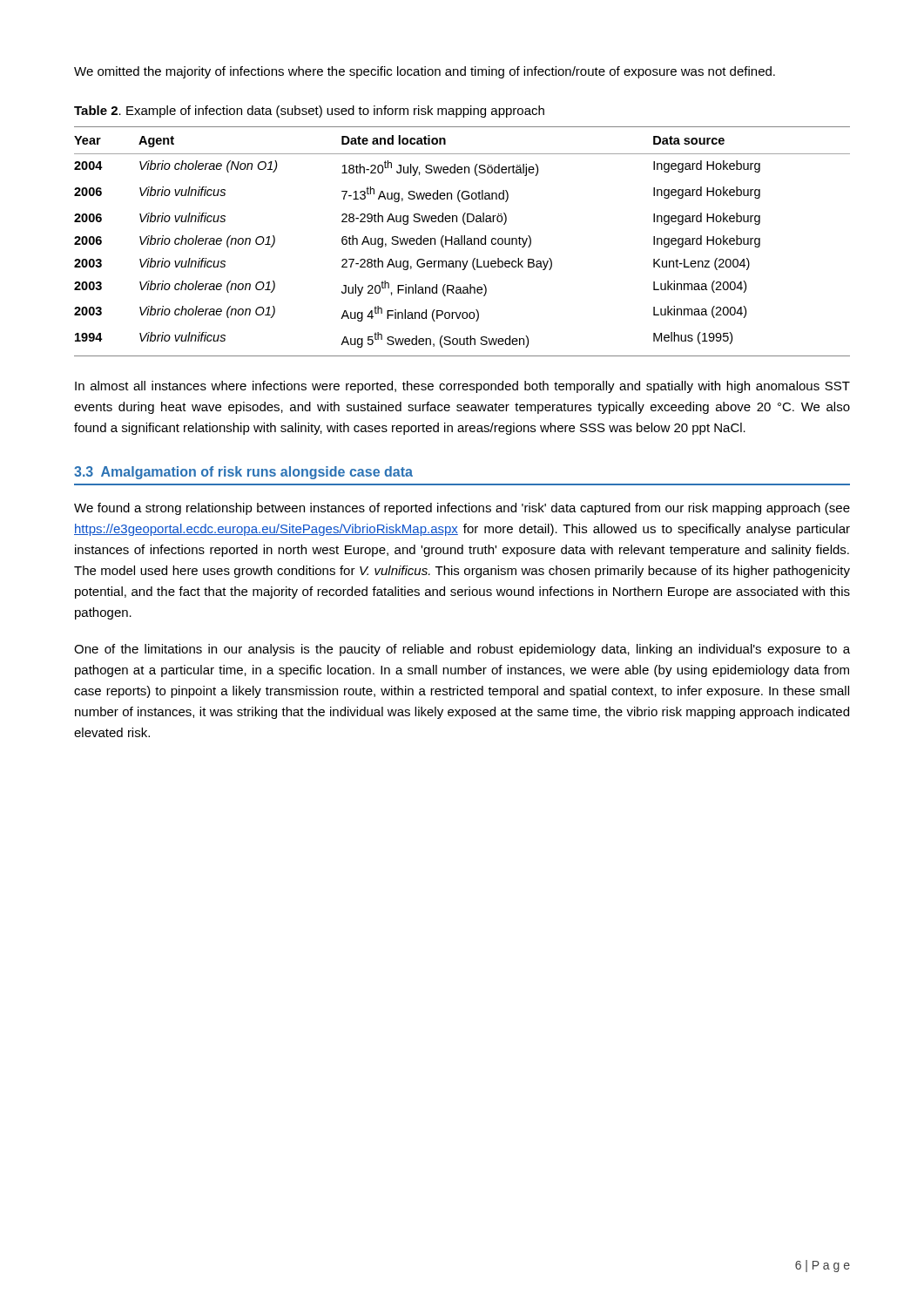Click on the section header containing "3.3 Amalgamation of risk runs alongside case"
Viewport: 924px width, 1307px height.
(x=243, y=472)
